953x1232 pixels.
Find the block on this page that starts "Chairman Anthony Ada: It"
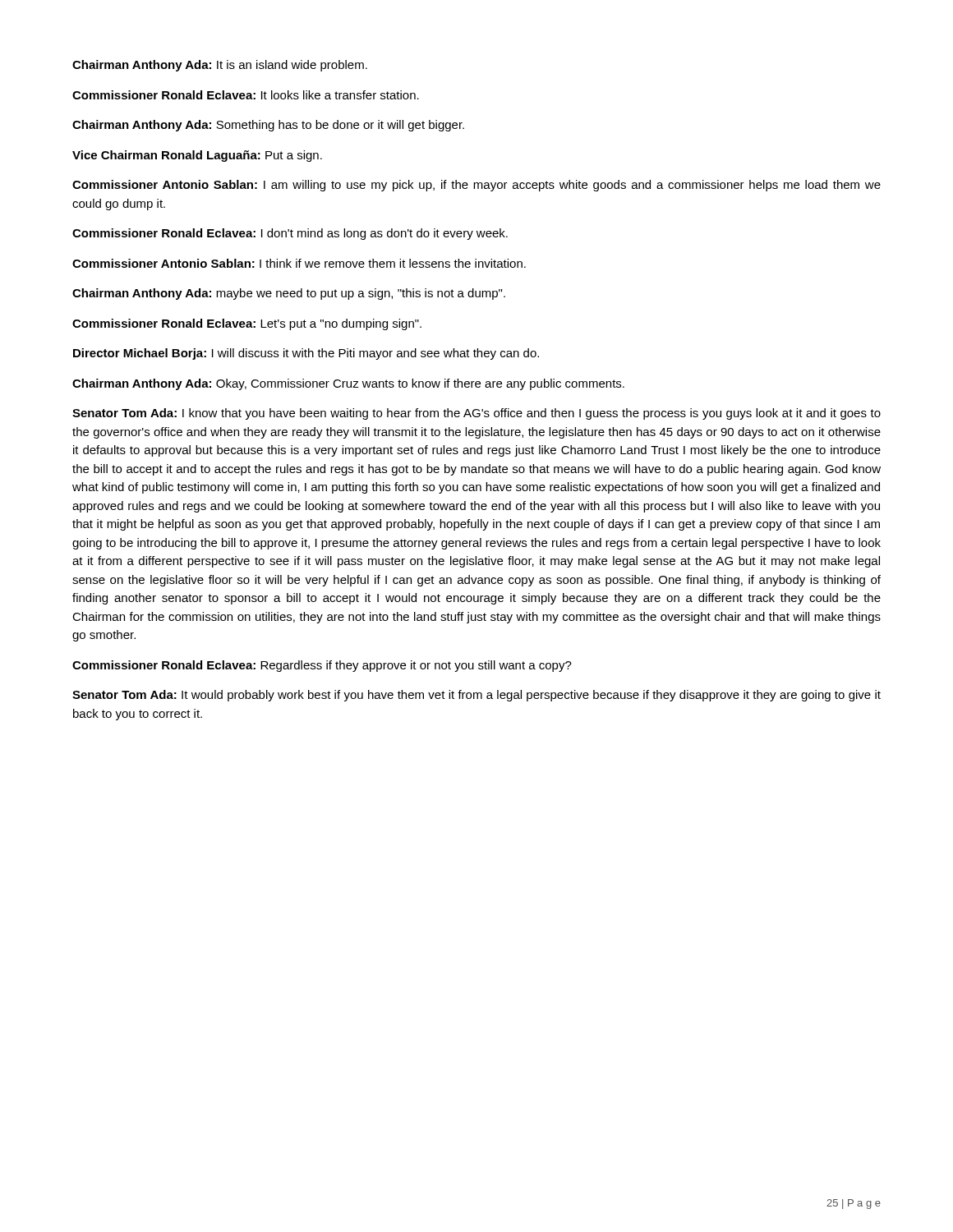point(220,64)
